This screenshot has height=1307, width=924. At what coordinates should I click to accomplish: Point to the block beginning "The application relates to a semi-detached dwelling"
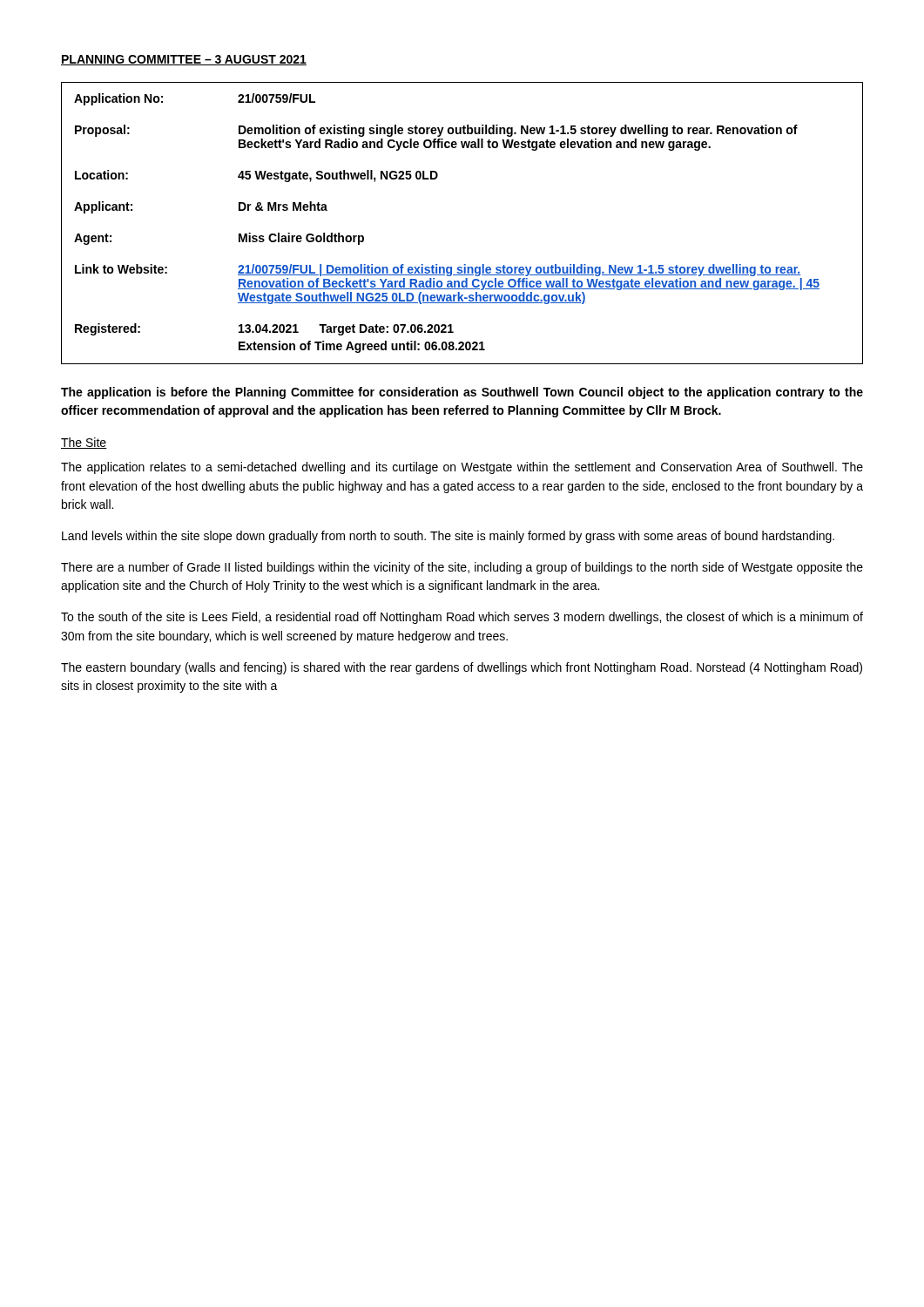462,486
